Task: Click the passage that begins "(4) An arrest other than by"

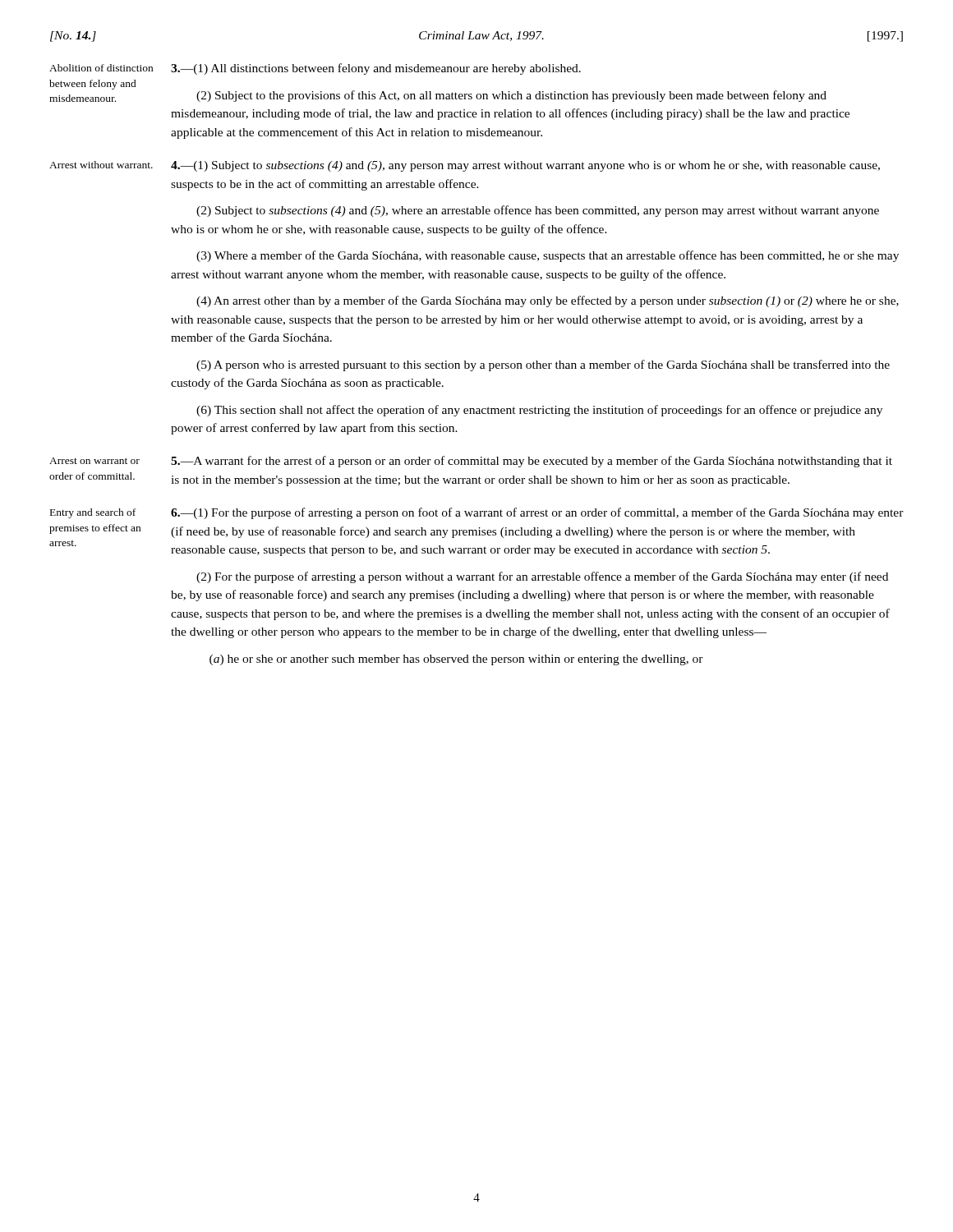Action: click(535, 319)
